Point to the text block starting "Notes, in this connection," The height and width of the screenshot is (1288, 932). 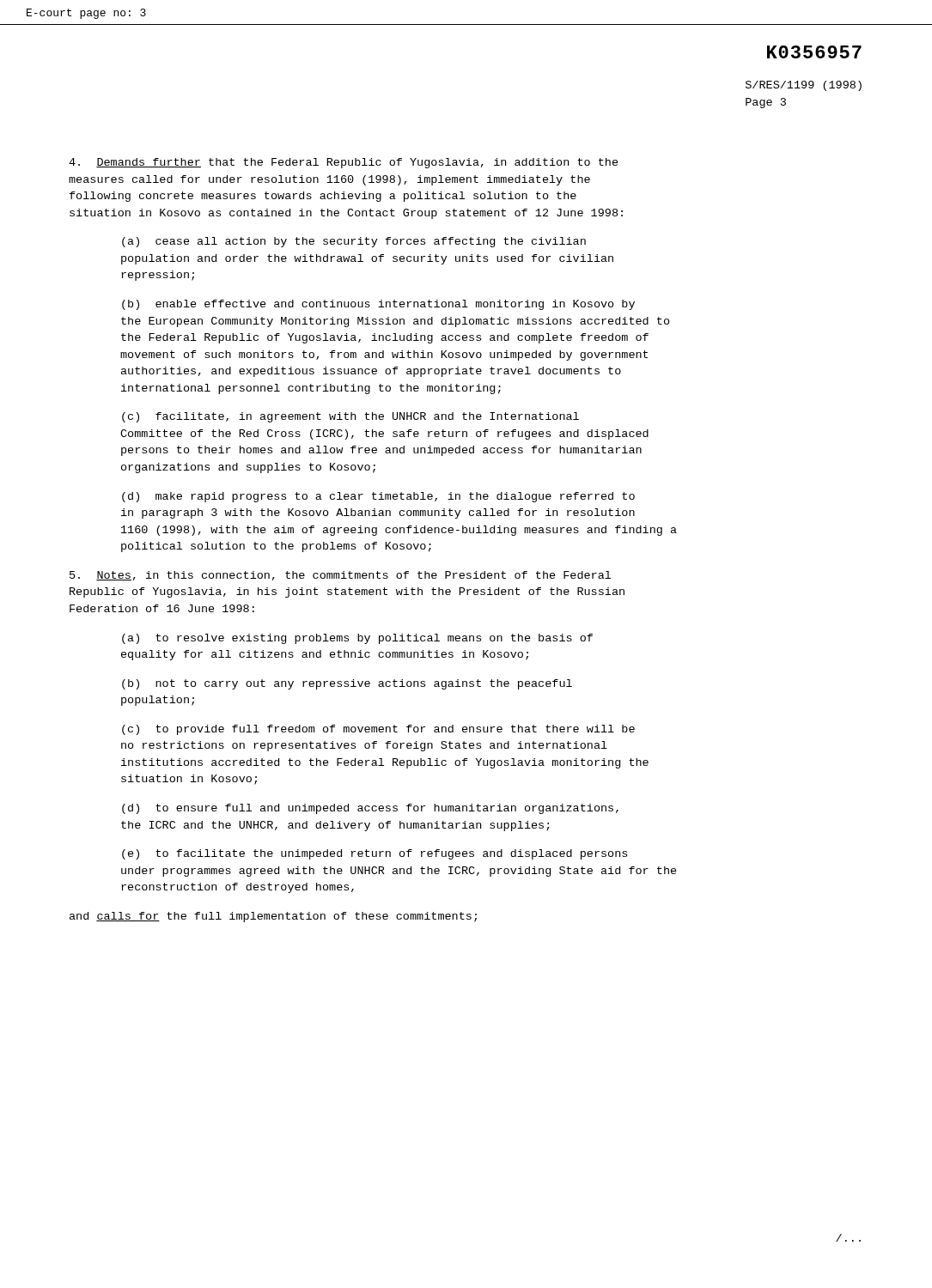point(347,592)
